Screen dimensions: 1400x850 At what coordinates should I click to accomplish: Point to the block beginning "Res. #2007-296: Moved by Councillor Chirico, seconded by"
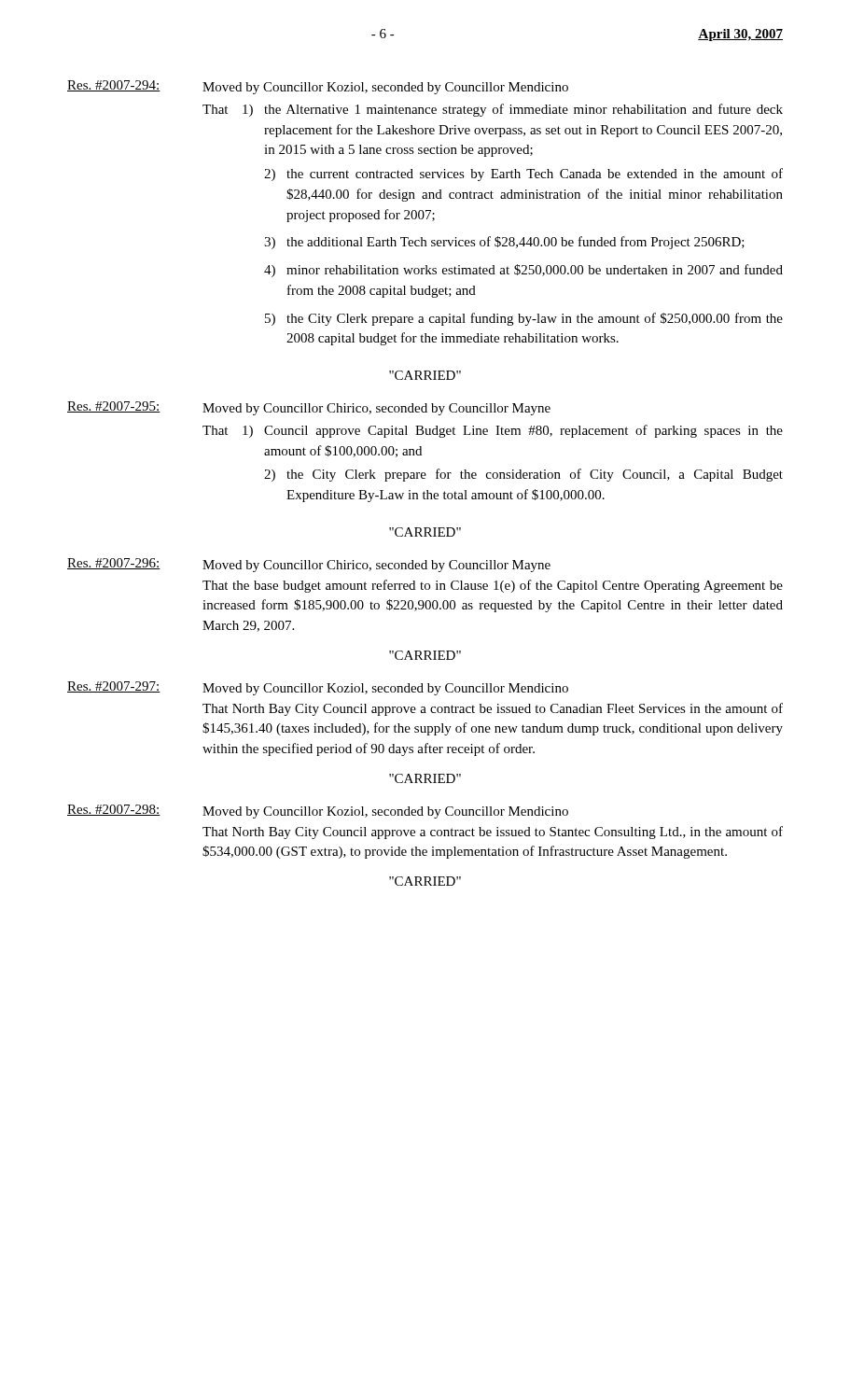point(425,596)
